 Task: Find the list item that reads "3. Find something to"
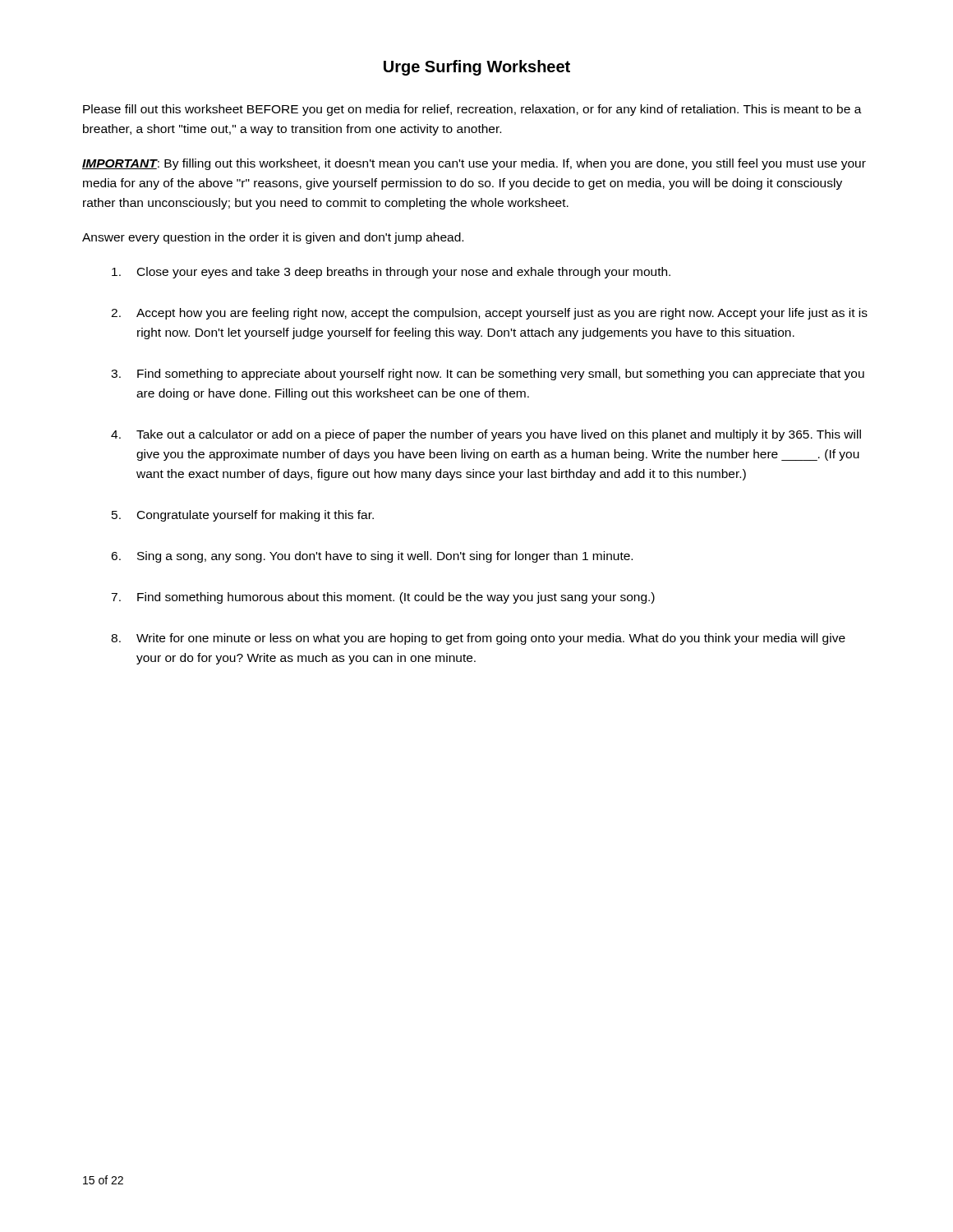[476, 384]
